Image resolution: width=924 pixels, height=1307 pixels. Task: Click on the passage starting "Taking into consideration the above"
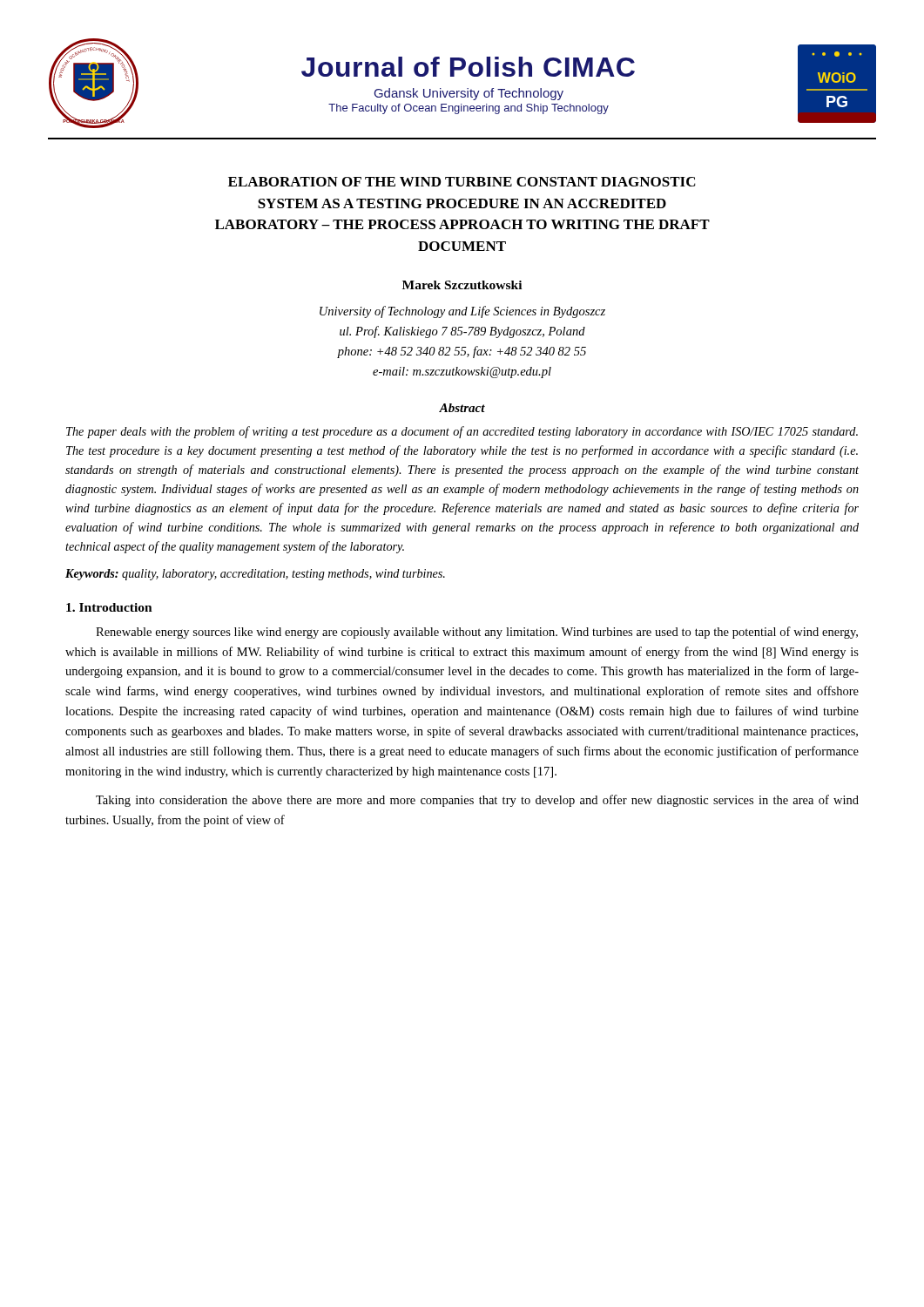click(x=462, y=810)
